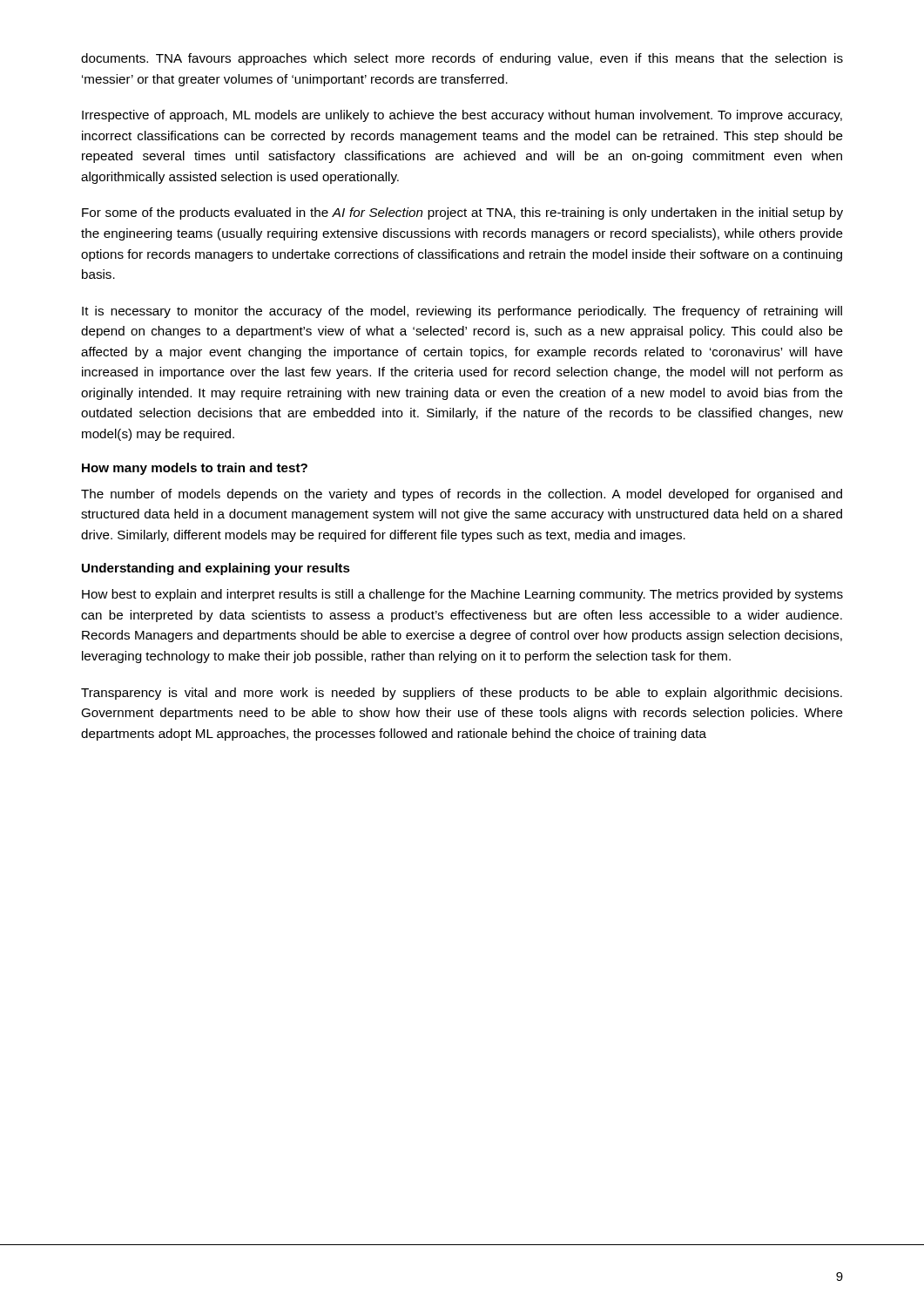Point to the region starting "The number of models depends on the variety"
Screen dimensions: 1307x924
tap(462, 514)
